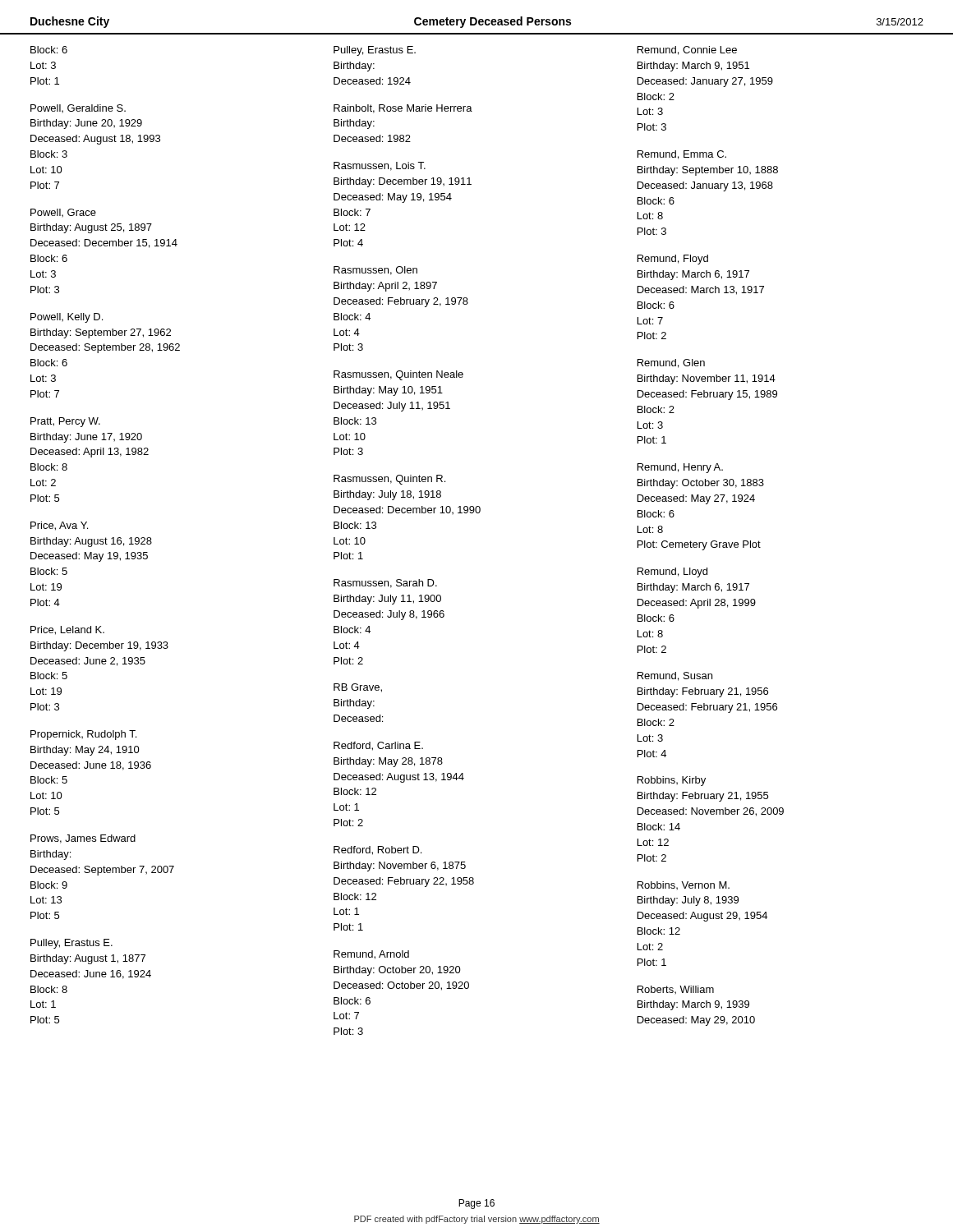Select the element starting "Rasmussen, Olen Birthday: April 2, 1897 Deceased: February"
Screen dimensions: 1232x953
coord(476,309)
